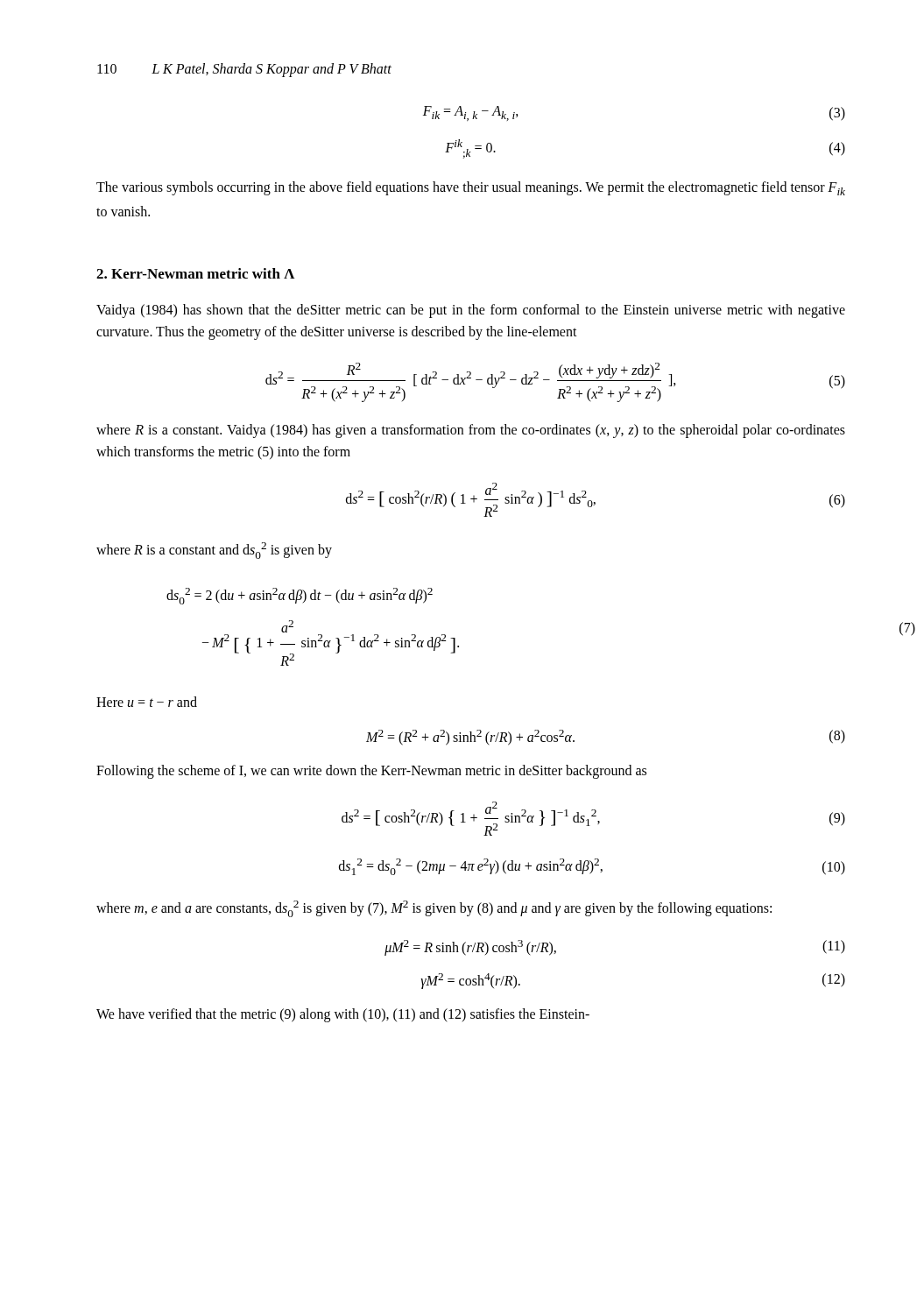Locate the text block starting "ds12 = ds02 − (2mμ"
The width and height of the screenshot is (924, 1314).
(471, 867)
